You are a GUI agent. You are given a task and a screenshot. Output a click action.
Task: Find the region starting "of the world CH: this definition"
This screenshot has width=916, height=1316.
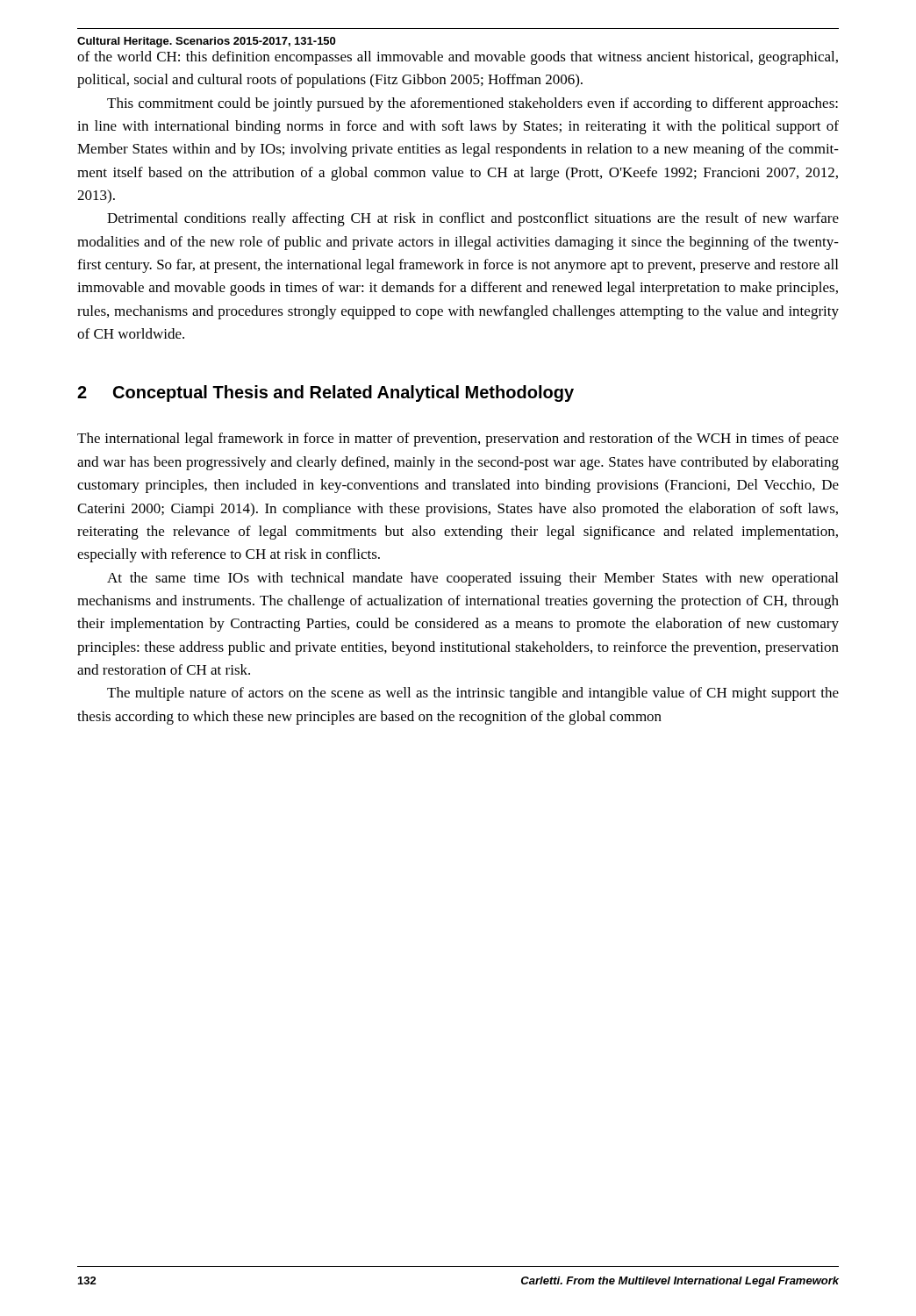[x=458, y=58]
